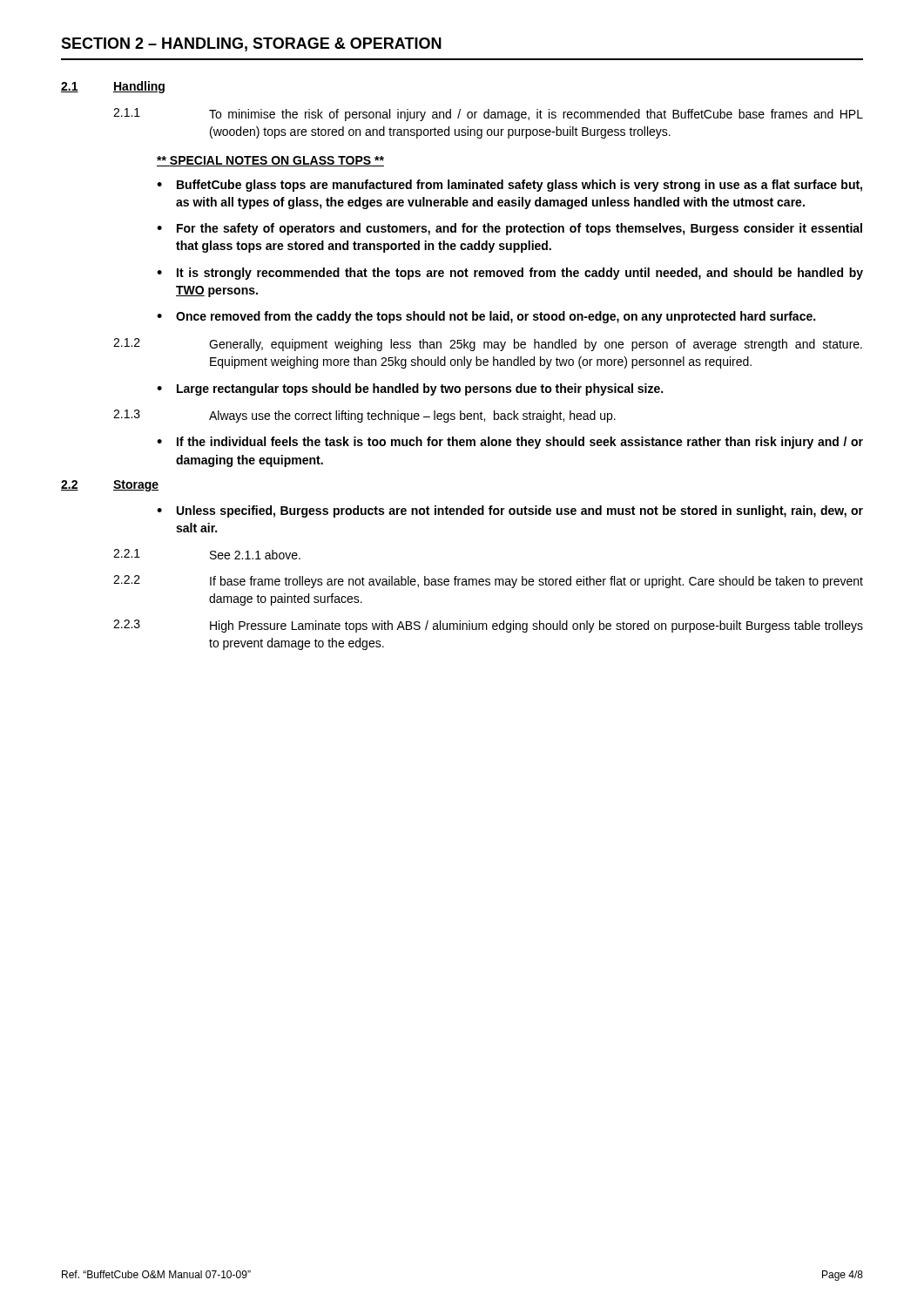
Task: Locate the list item that reads "• It is strongly"
Action: coord(510,282)
